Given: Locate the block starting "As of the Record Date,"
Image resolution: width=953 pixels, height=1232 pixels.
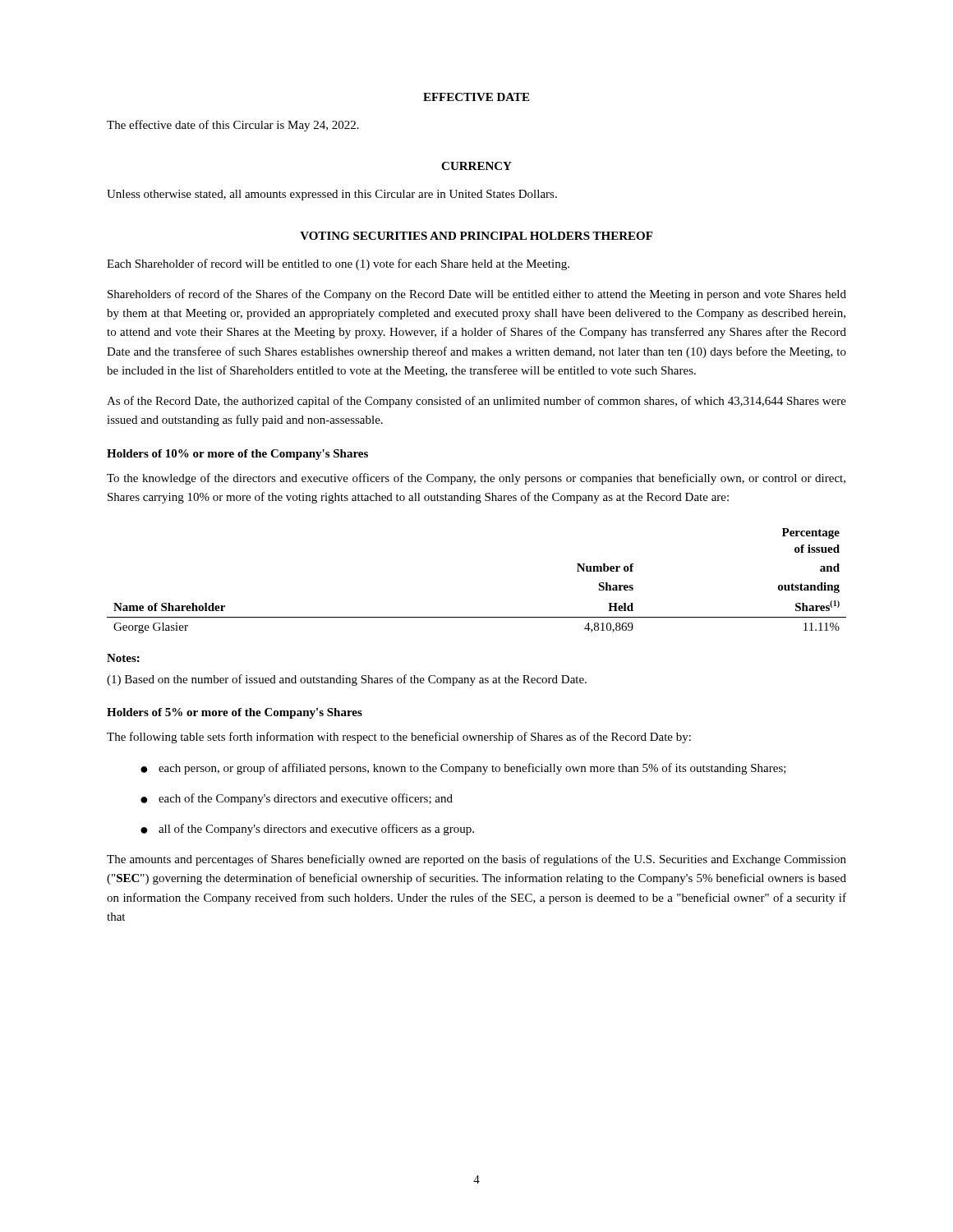Looking at the screenshot, I should pos(476,410).
